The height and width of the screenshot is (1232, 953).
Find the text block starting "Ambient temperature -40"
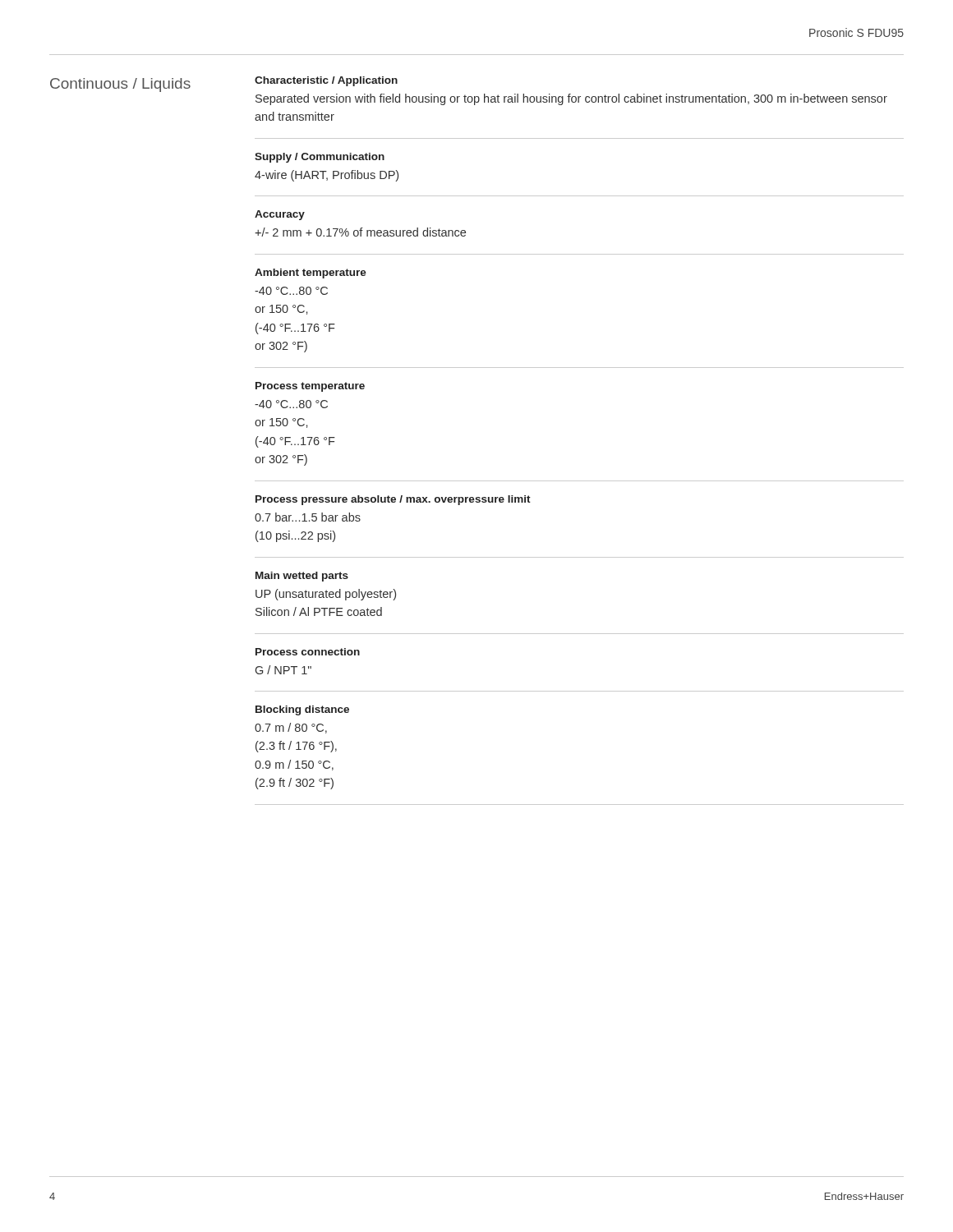coord(311,274)
